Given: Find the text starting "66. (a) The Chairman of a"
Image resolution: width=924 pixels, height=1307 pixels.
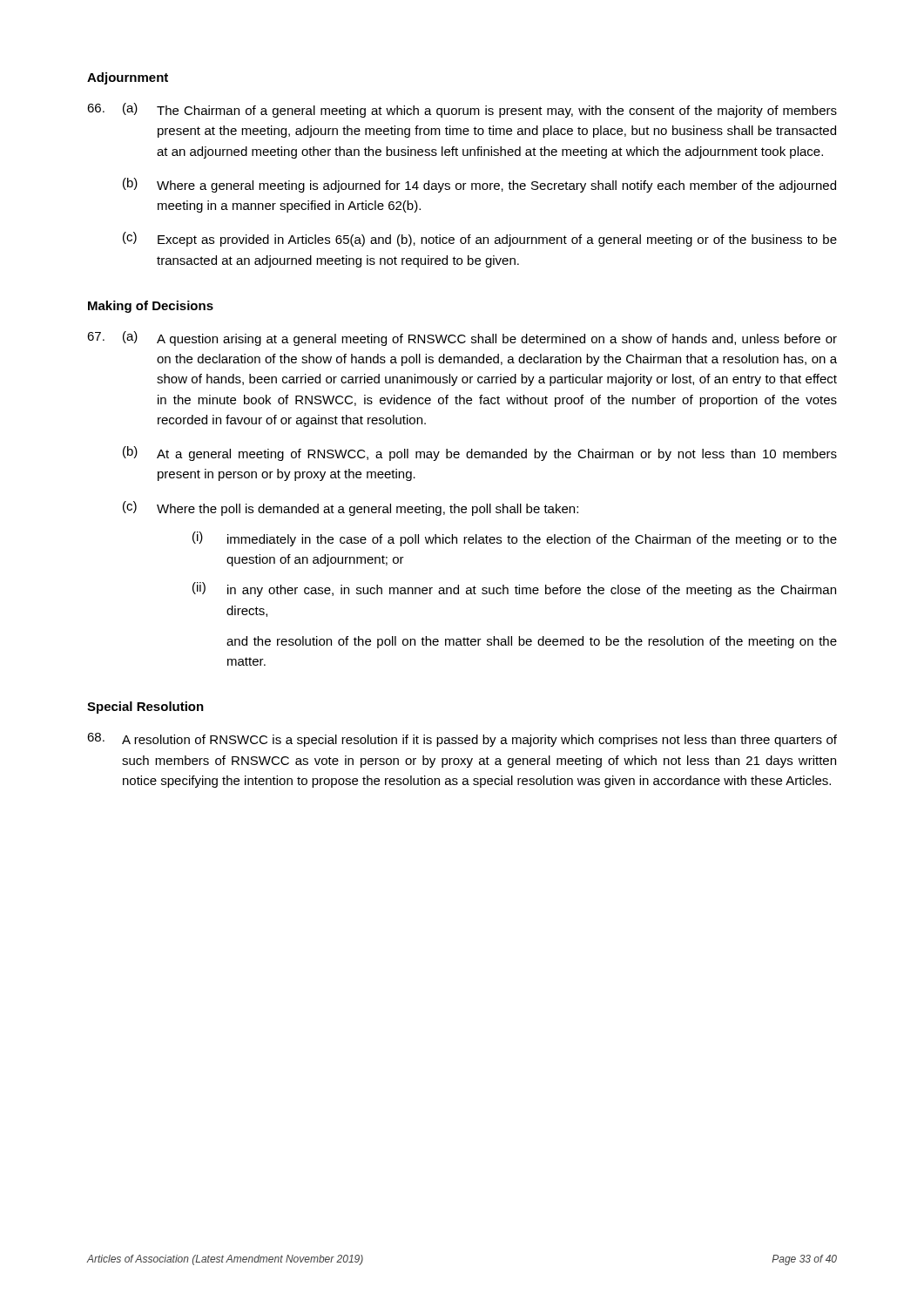Looking at the screenshot, I should click(x=462, y=131).
